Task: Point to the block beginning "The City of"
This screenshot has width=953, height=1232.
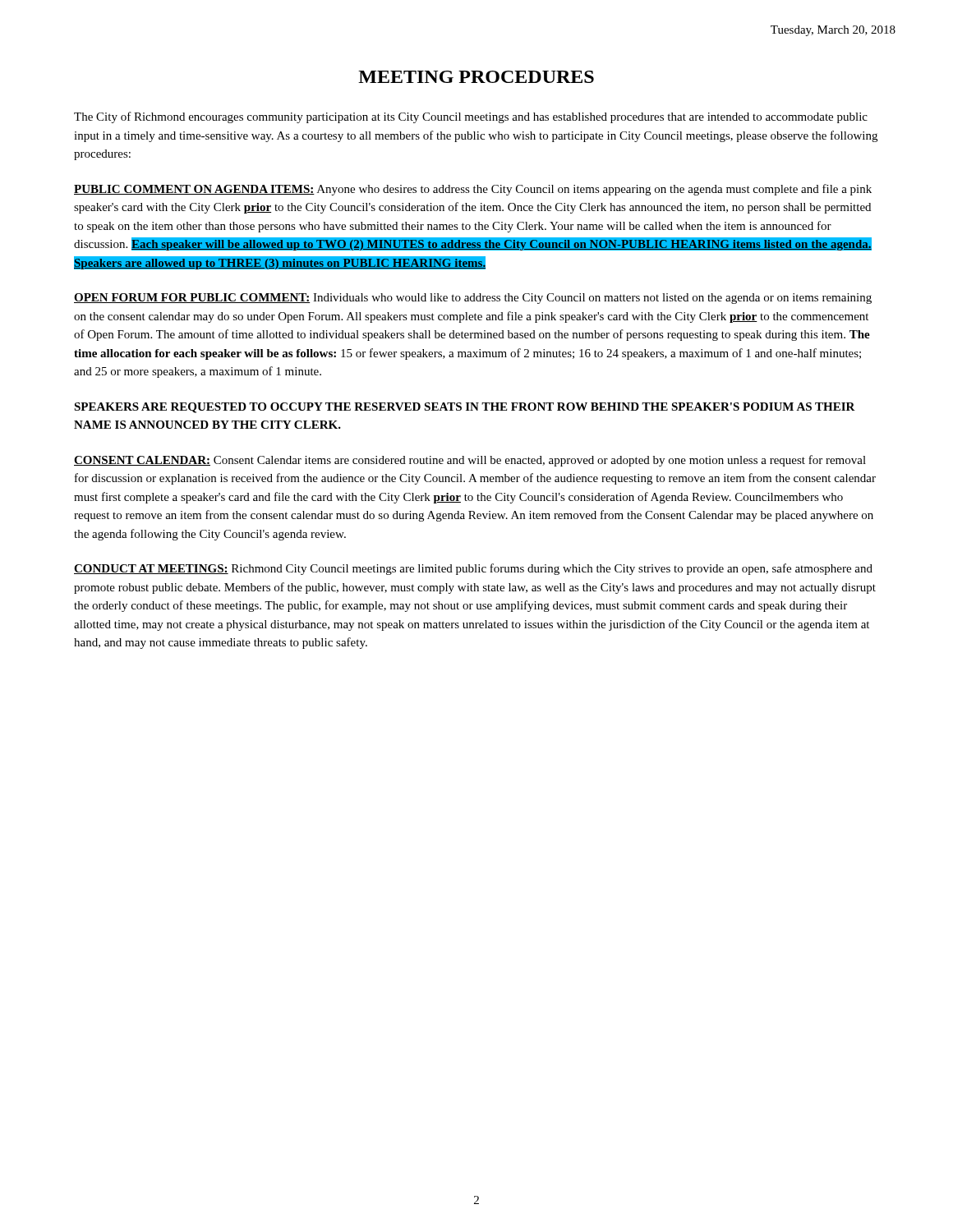Action: coord(476,135)
